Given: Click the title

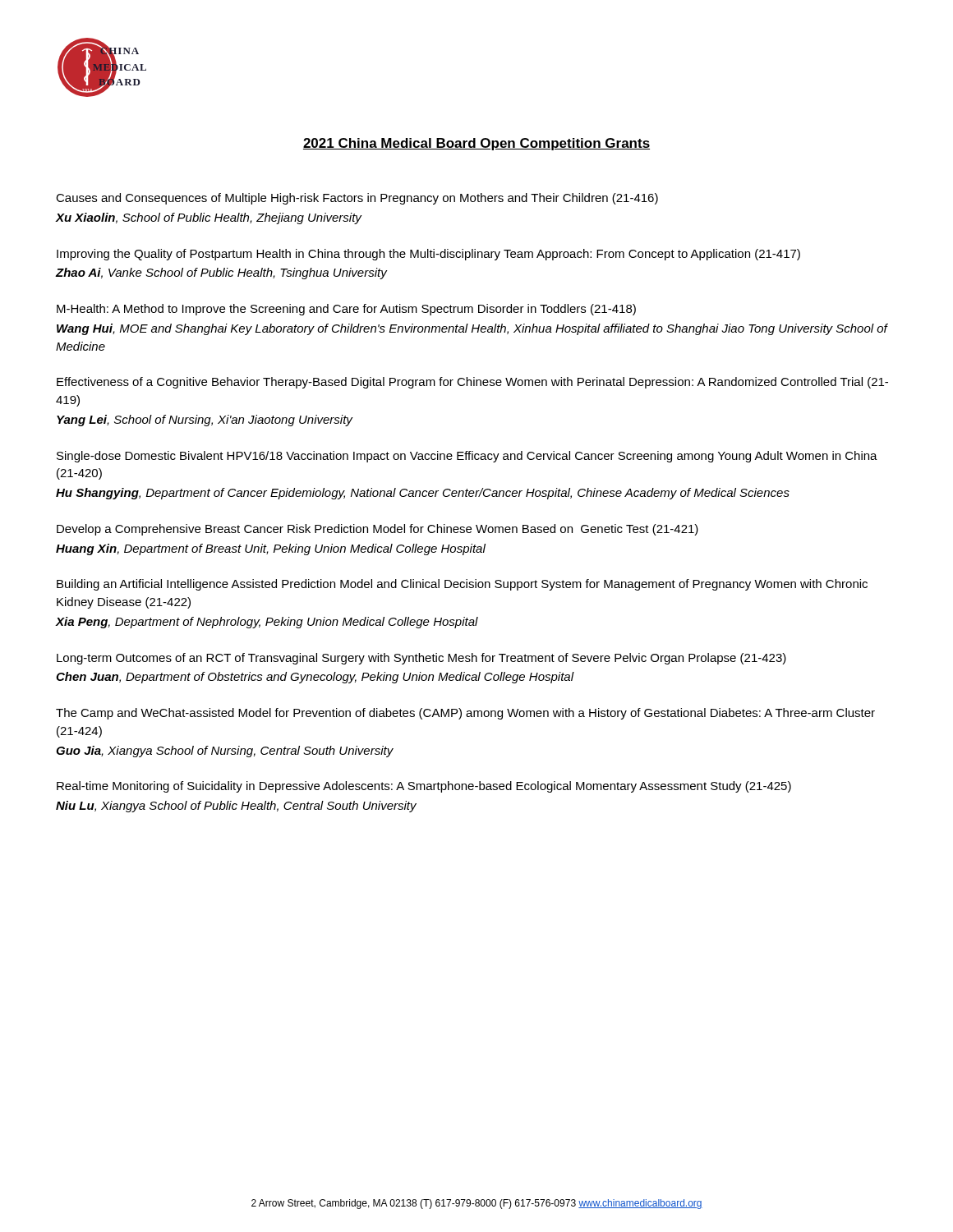Looking at the screenshot, I should tap(476, 143).
